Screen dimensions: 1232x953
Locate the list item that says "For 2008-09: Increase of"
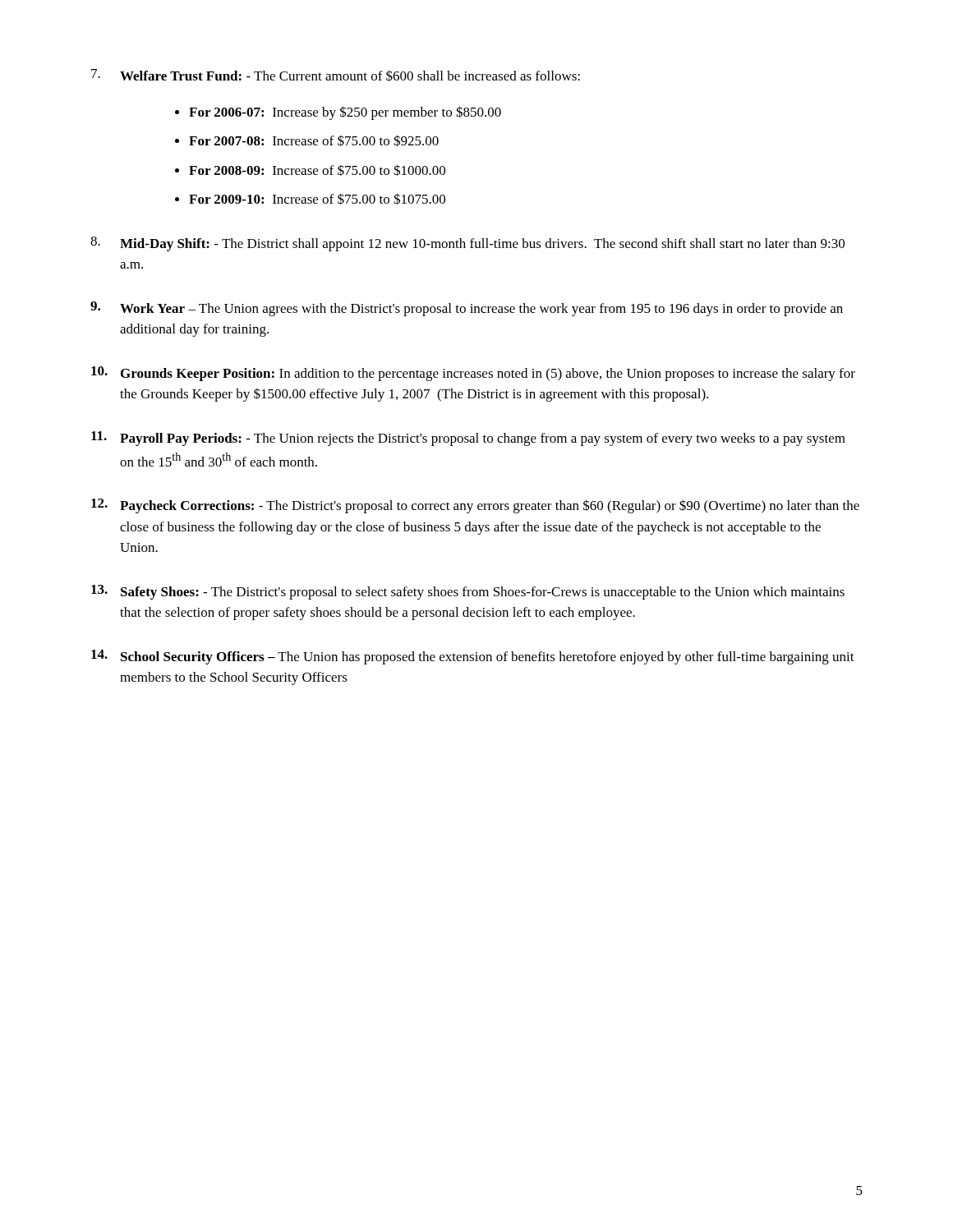click(x=317, y=170)
